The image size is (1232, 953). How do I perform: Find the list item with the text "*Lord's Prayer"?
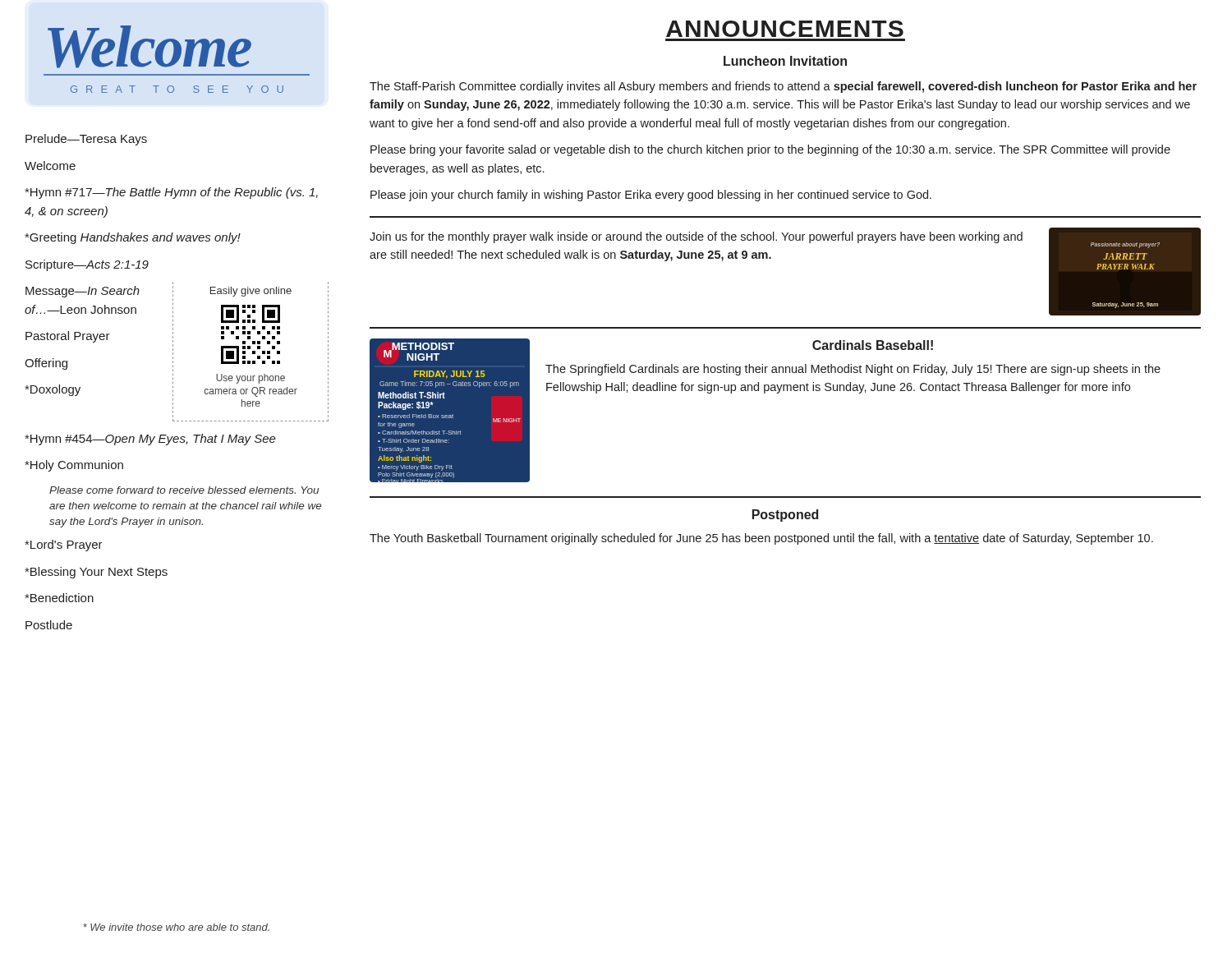(x=64, y=545)
